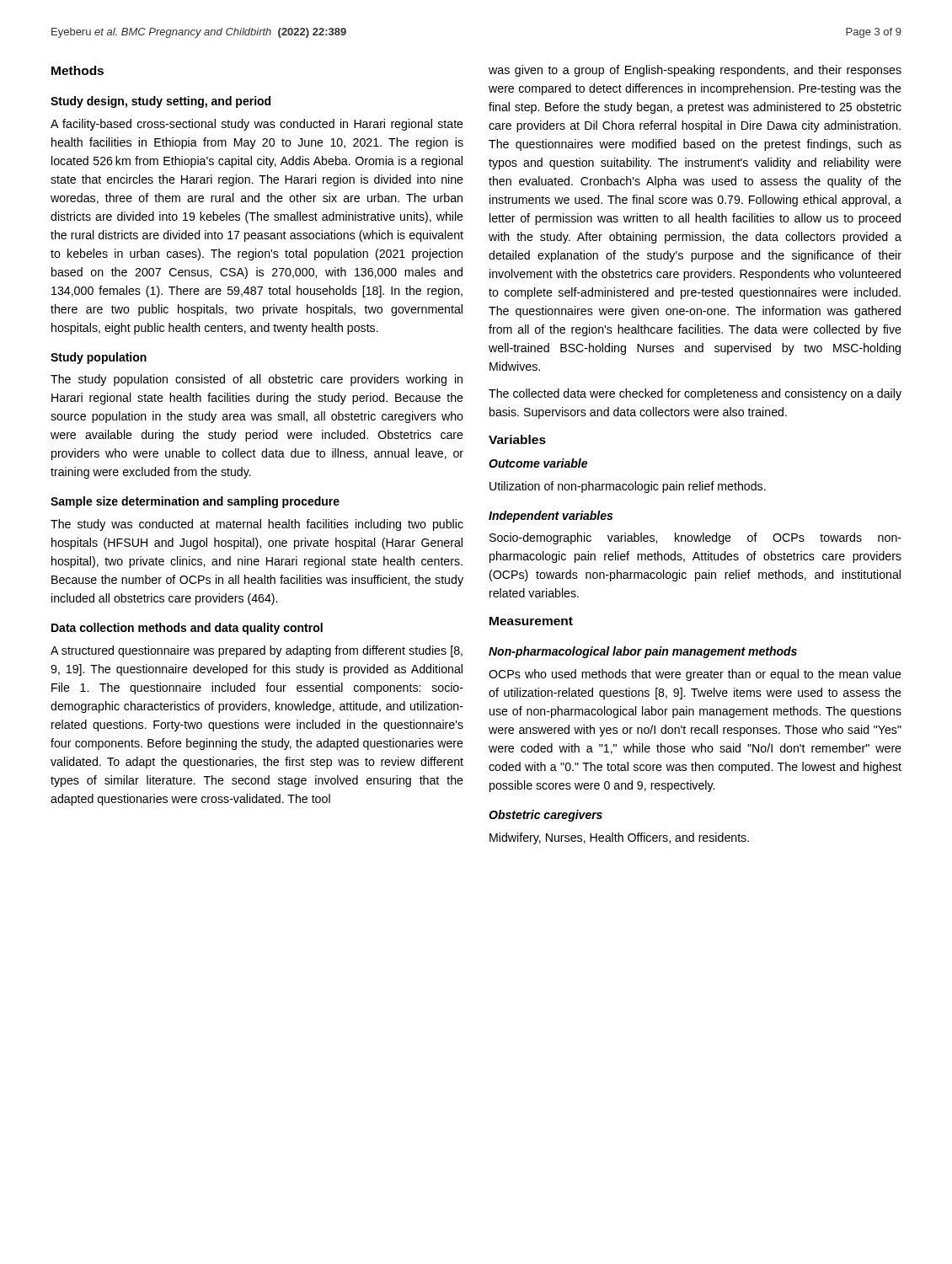Locate the text block containing "Socio-demographic variables, knowledge"
The image size is (952, 1264).
click(x=695, y=566)
